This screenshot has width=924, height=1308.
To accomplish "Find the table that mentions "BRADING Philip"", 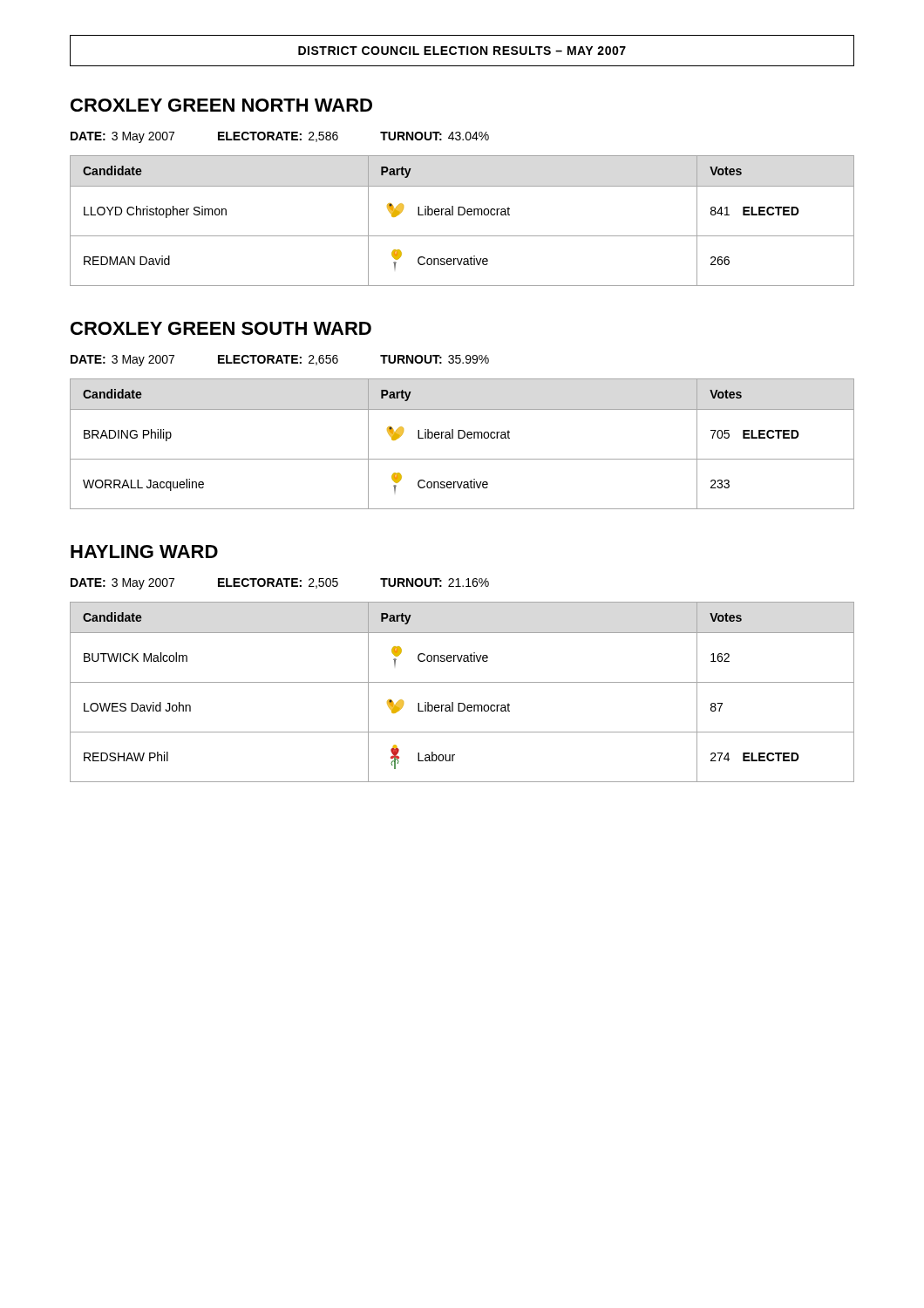I will coord(462,444).
